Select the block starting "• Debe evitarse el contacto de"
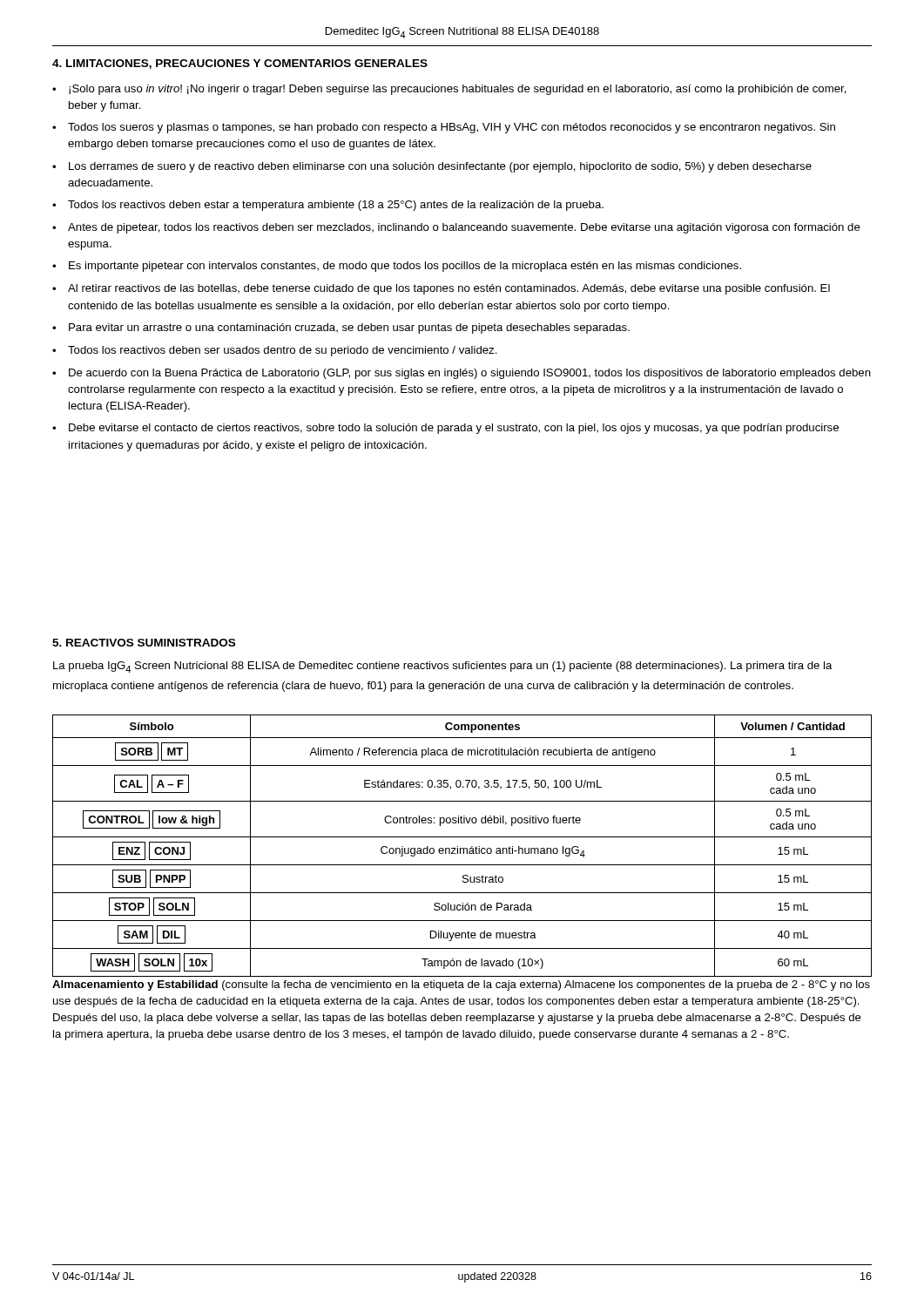The image size is (924, 1307). point(462,436)
